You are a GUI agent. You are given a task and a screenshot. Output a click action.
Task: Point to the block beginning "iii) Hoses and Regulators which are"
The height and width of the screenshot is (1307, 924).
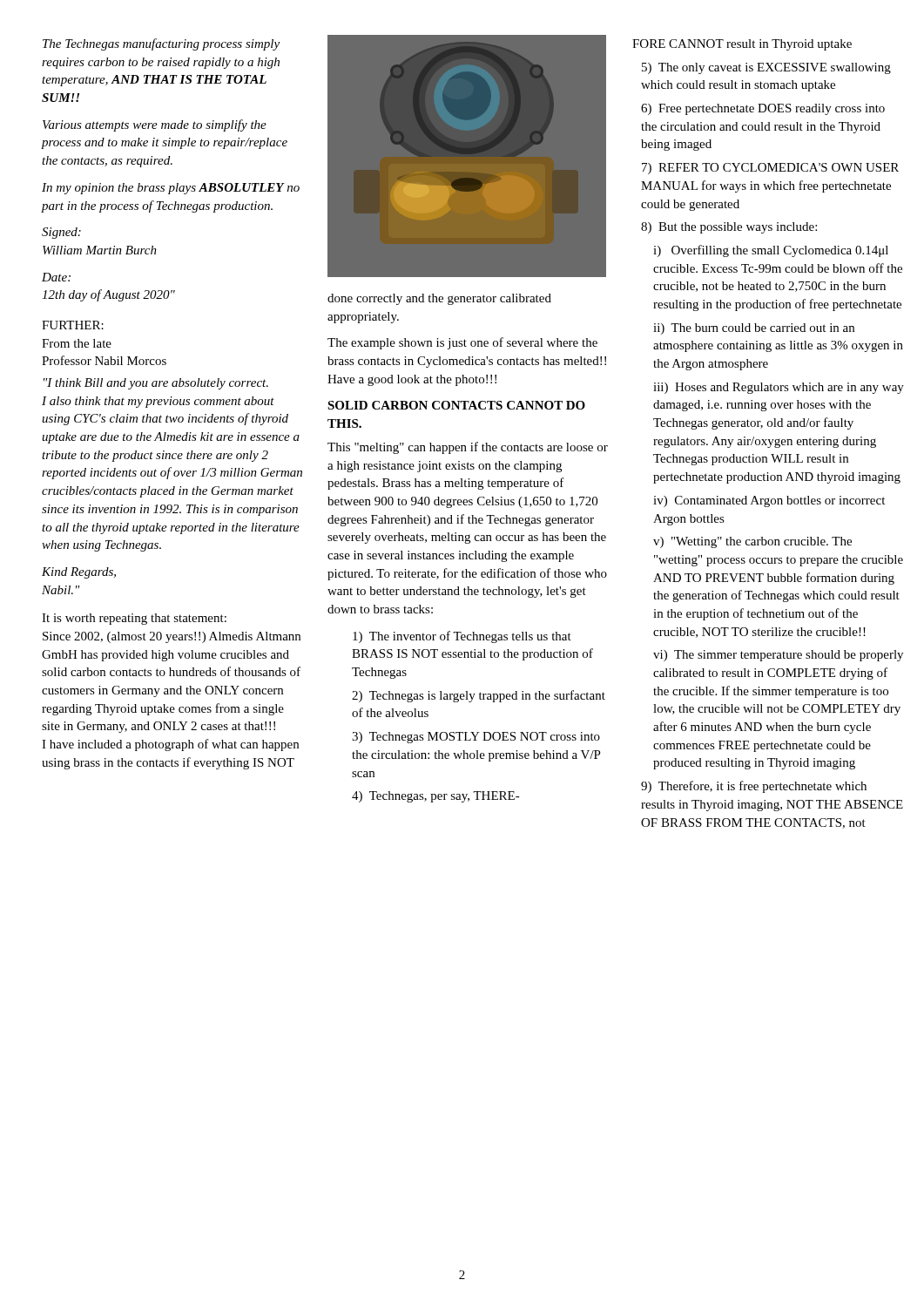click(x=779, y=432)
